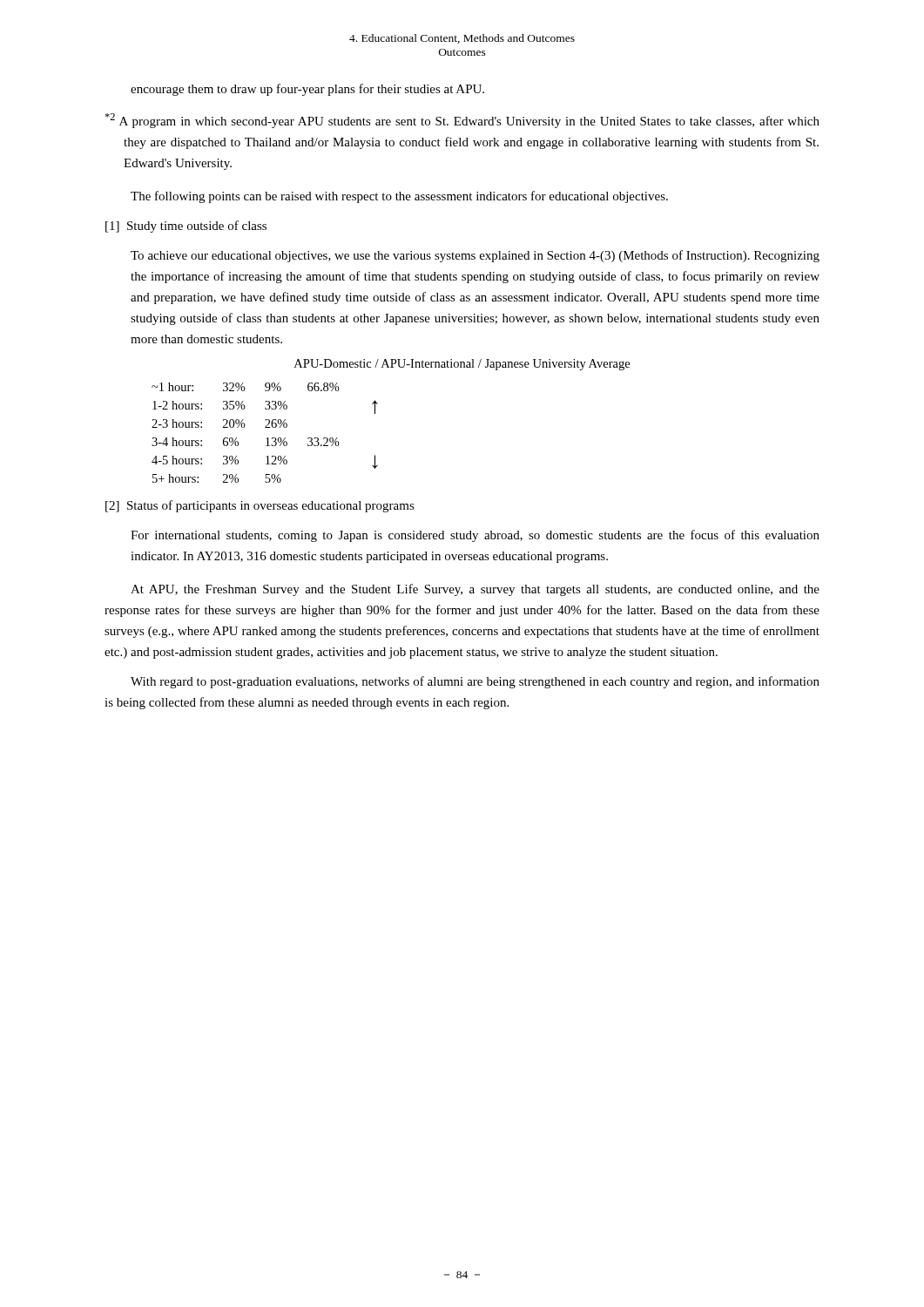Find the block on this page that starts "To achieve our educational objectives, we use the"
924x1307 pixels.
click(462, 297)
